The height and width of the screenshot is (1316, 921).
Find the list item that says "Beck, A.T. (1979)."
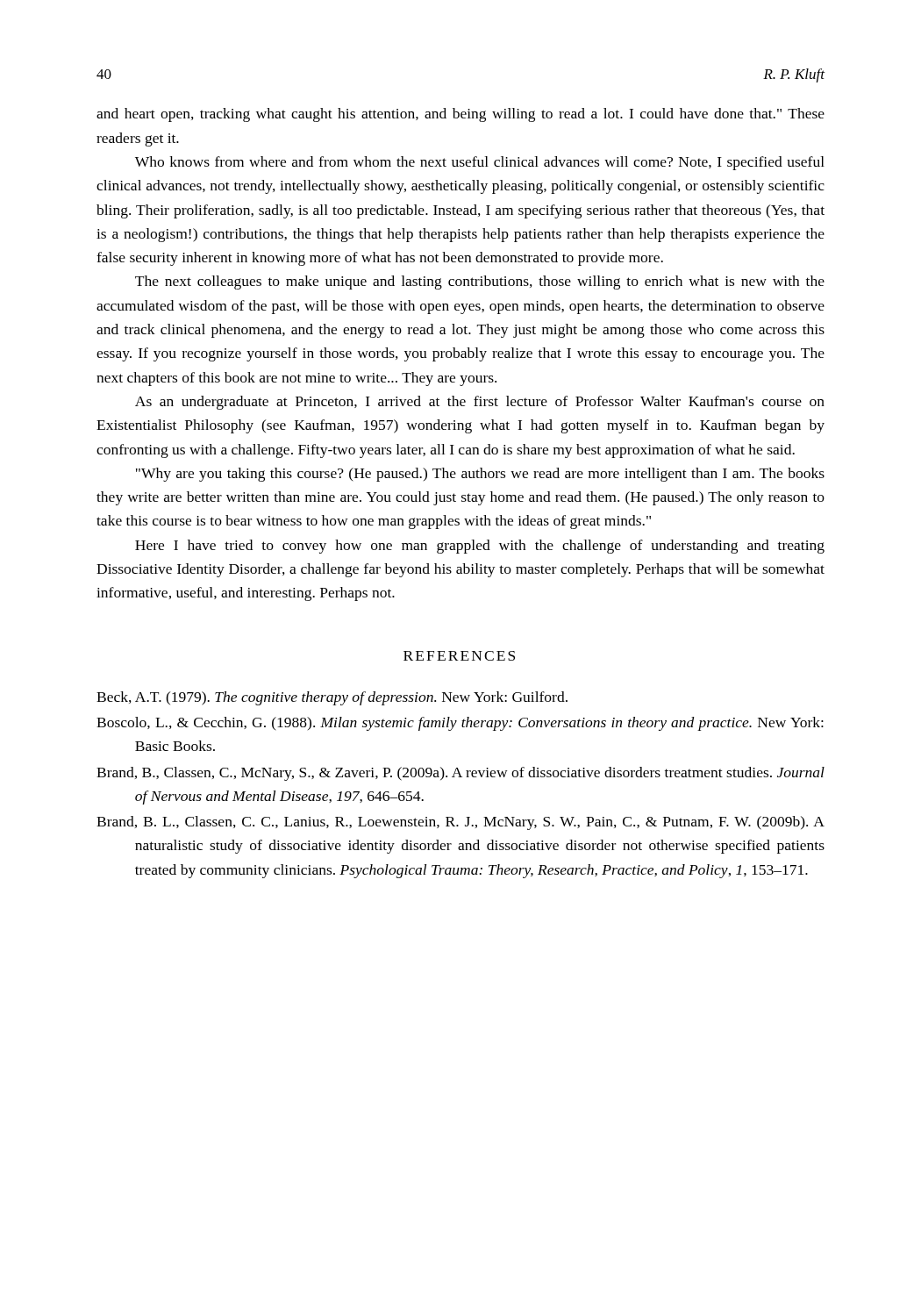coord(332,696)
